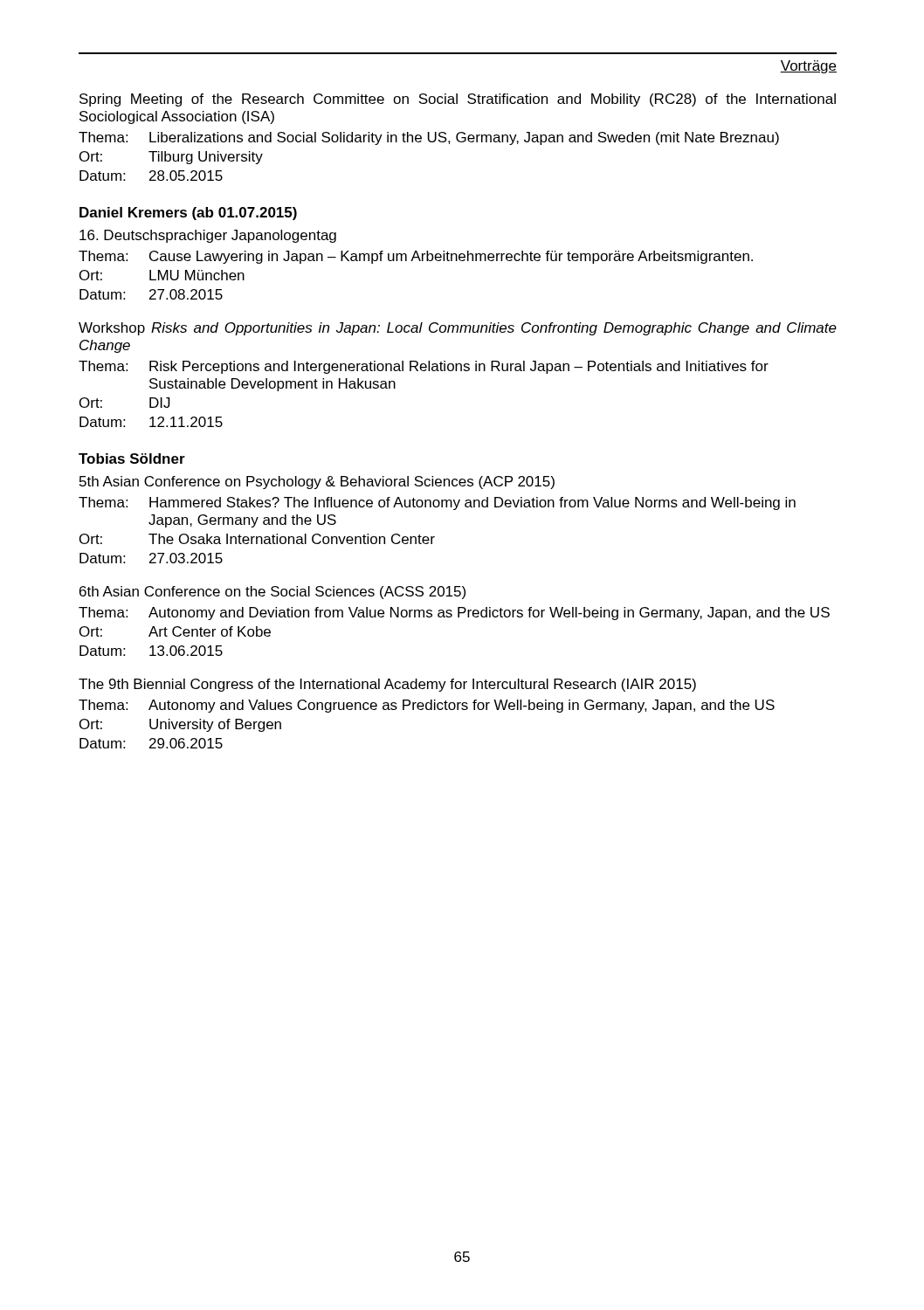This screenshot has height=1310, width=924.
Task: Locate the text starting "Ort: Art Center of Kobe"
Action: coord(175,631)
